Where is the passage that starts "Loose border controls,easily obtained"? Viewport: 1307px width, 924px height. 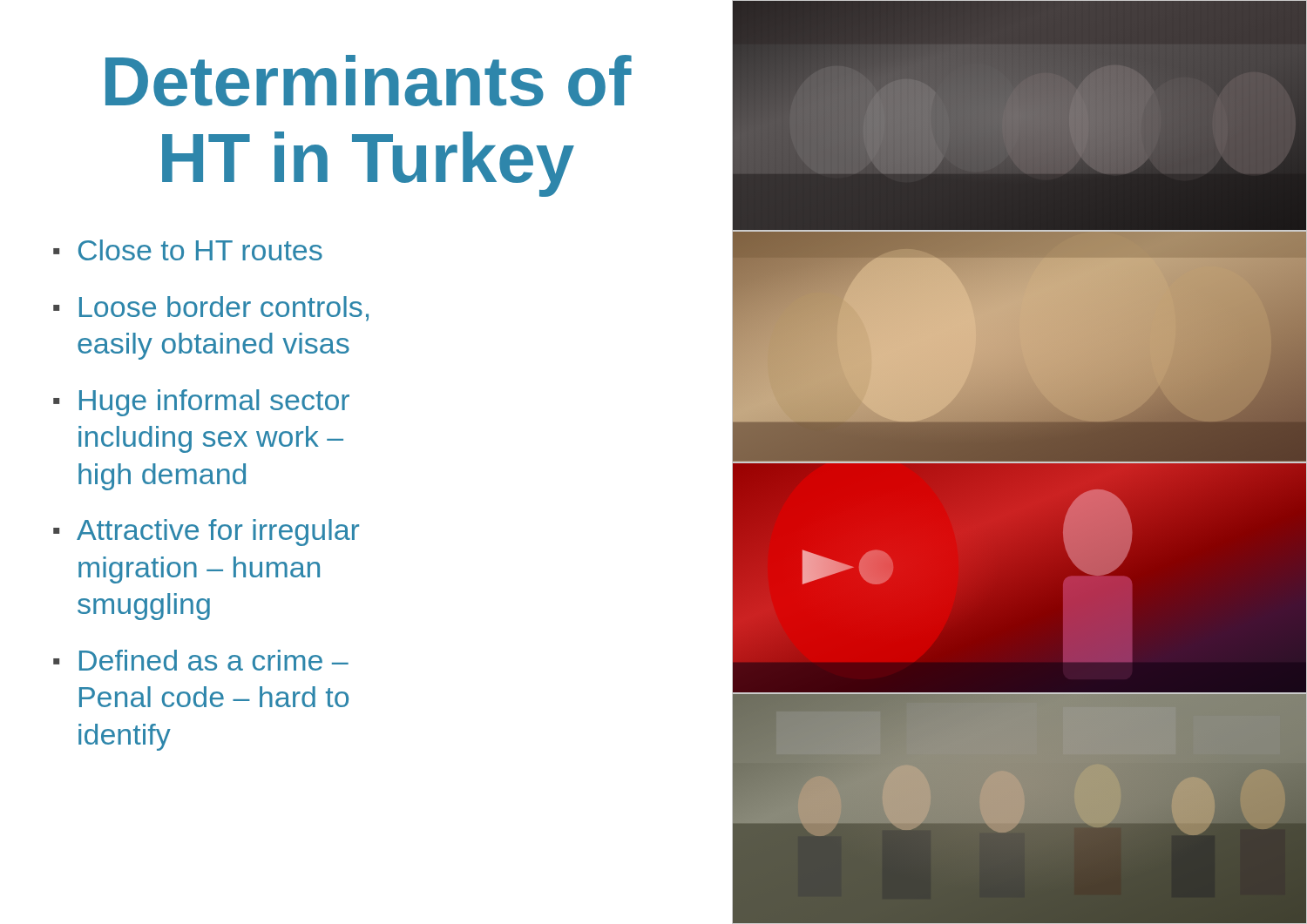(x=224, y=325)
